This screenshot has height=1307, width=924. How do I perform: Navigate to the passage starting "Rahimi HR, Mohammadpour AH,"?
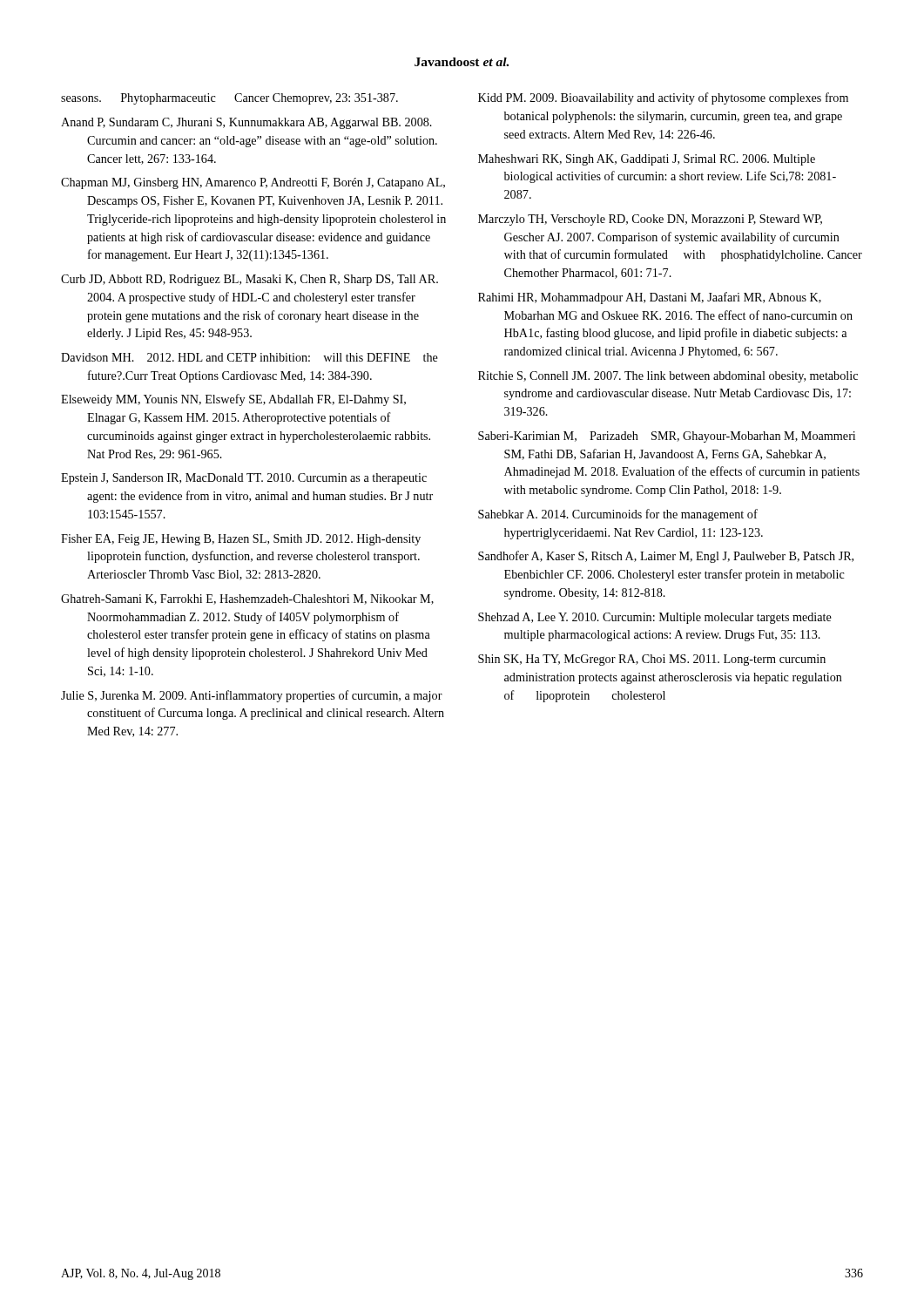point(665,324)
